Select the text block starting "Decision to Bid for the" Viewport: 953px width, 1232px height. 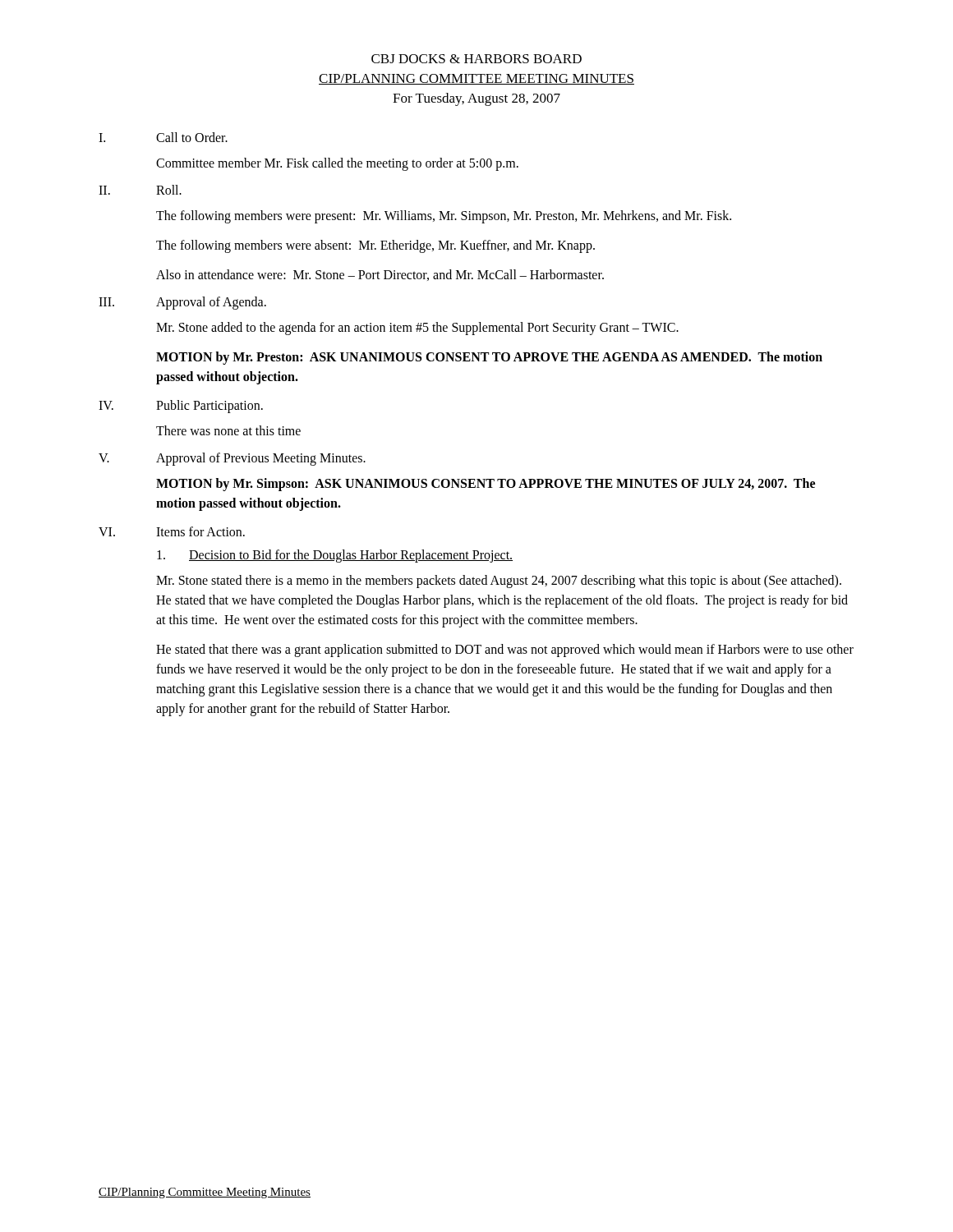pos(334,556)
